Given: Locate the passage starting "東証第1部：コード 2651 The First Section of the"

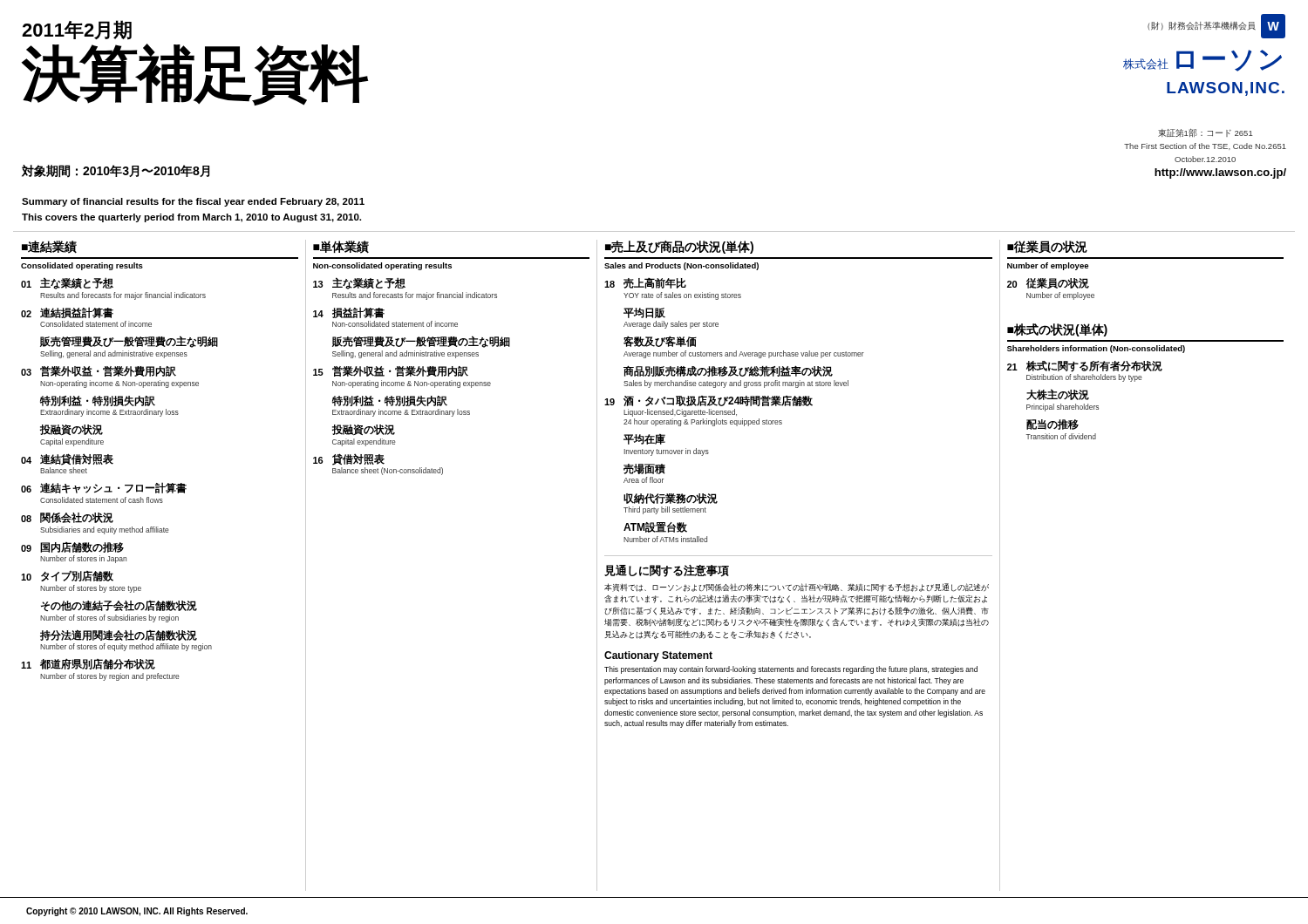Looking at the screenshot, I should (1205, 146).
